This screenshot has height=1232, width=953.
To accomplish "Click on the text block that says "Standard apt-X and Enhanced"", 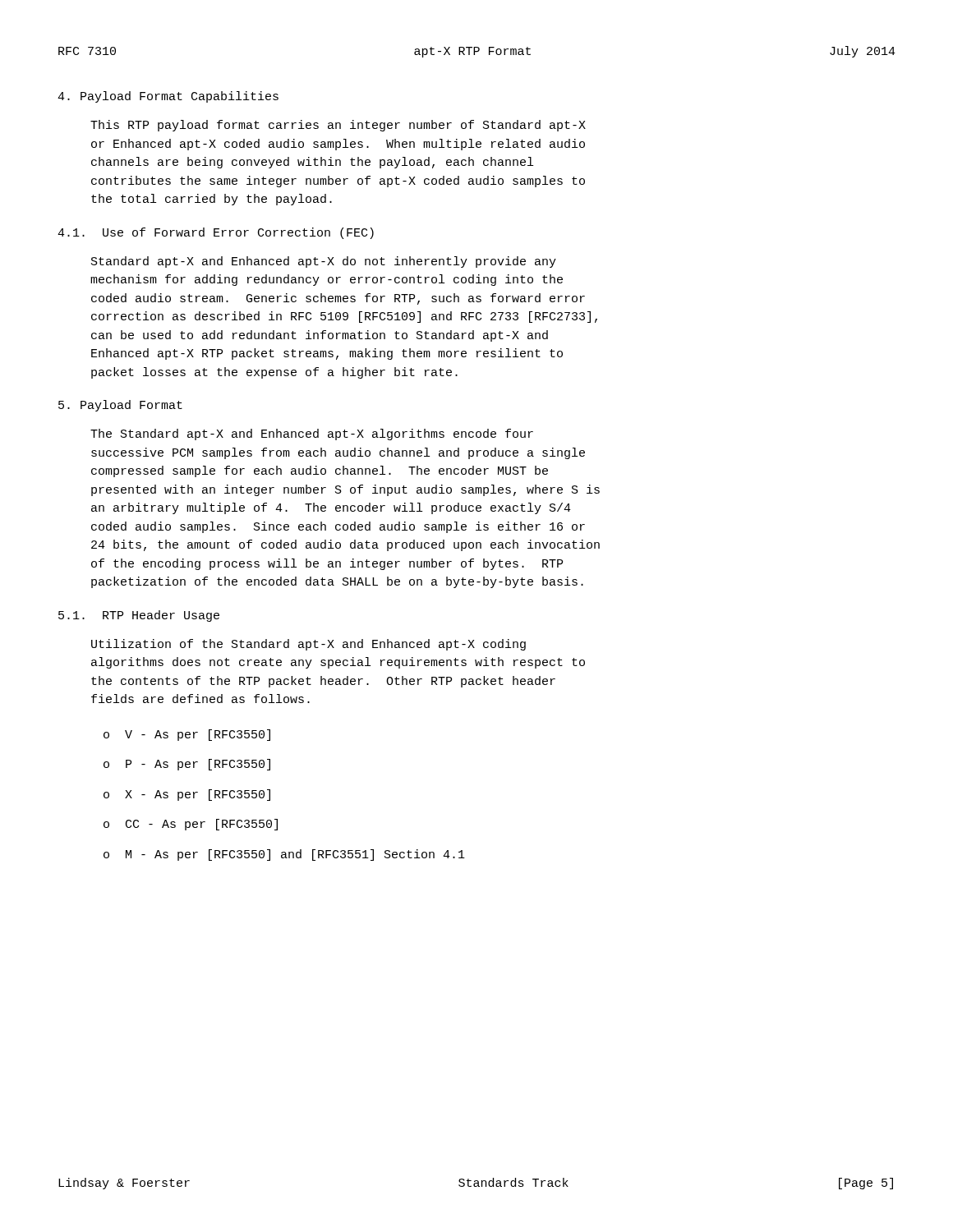I will point(346,317).
